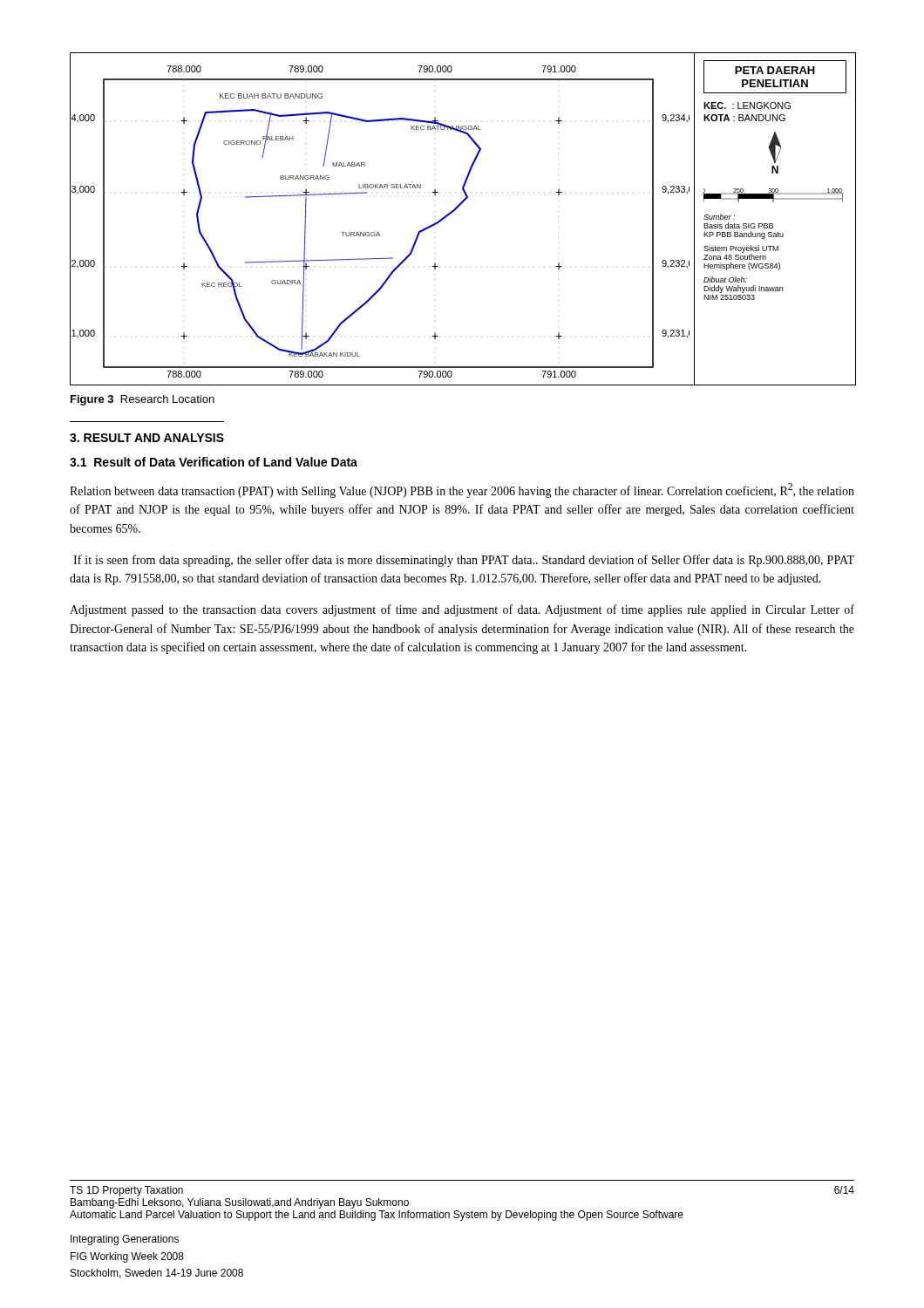Select the block starting "Relation between data transaction (PPAT)"
Image resolution: width=924 pixels, height=1308 pixels.
click(x=462, y=508)
